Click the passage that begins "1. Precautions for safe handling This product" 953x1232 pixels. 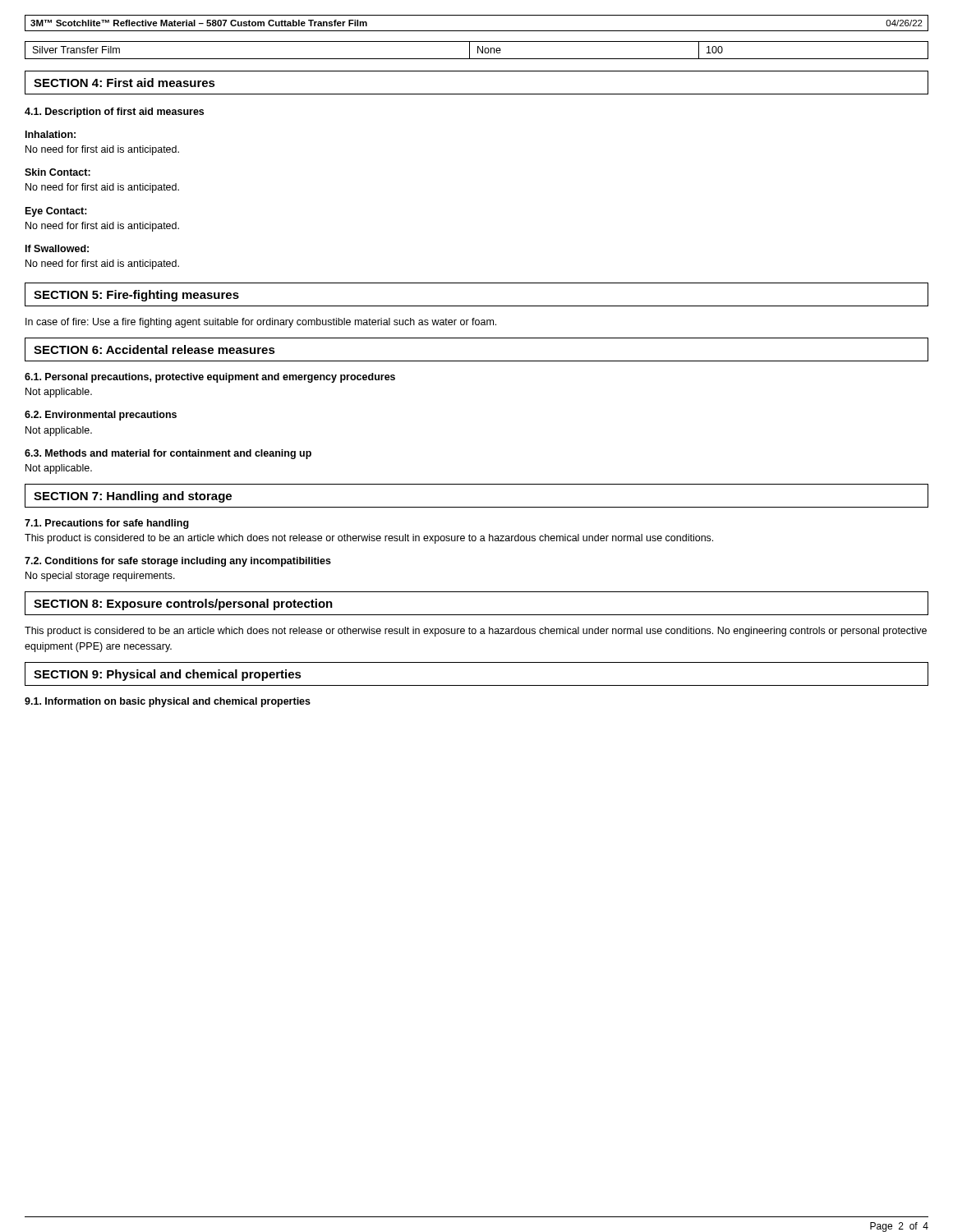[476, 531]
